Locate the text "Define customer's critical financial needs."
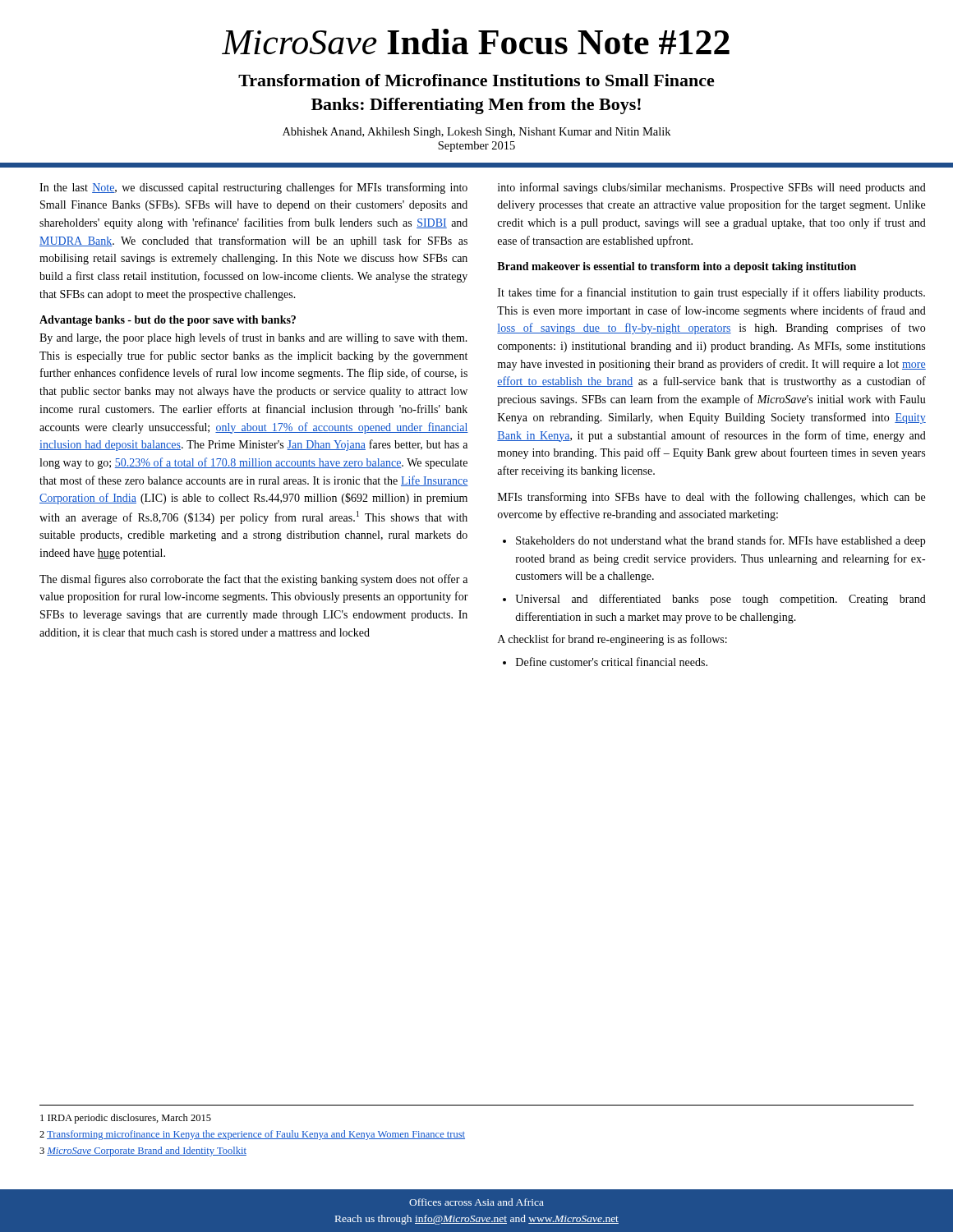953x1232 pixels. [612, 662]
